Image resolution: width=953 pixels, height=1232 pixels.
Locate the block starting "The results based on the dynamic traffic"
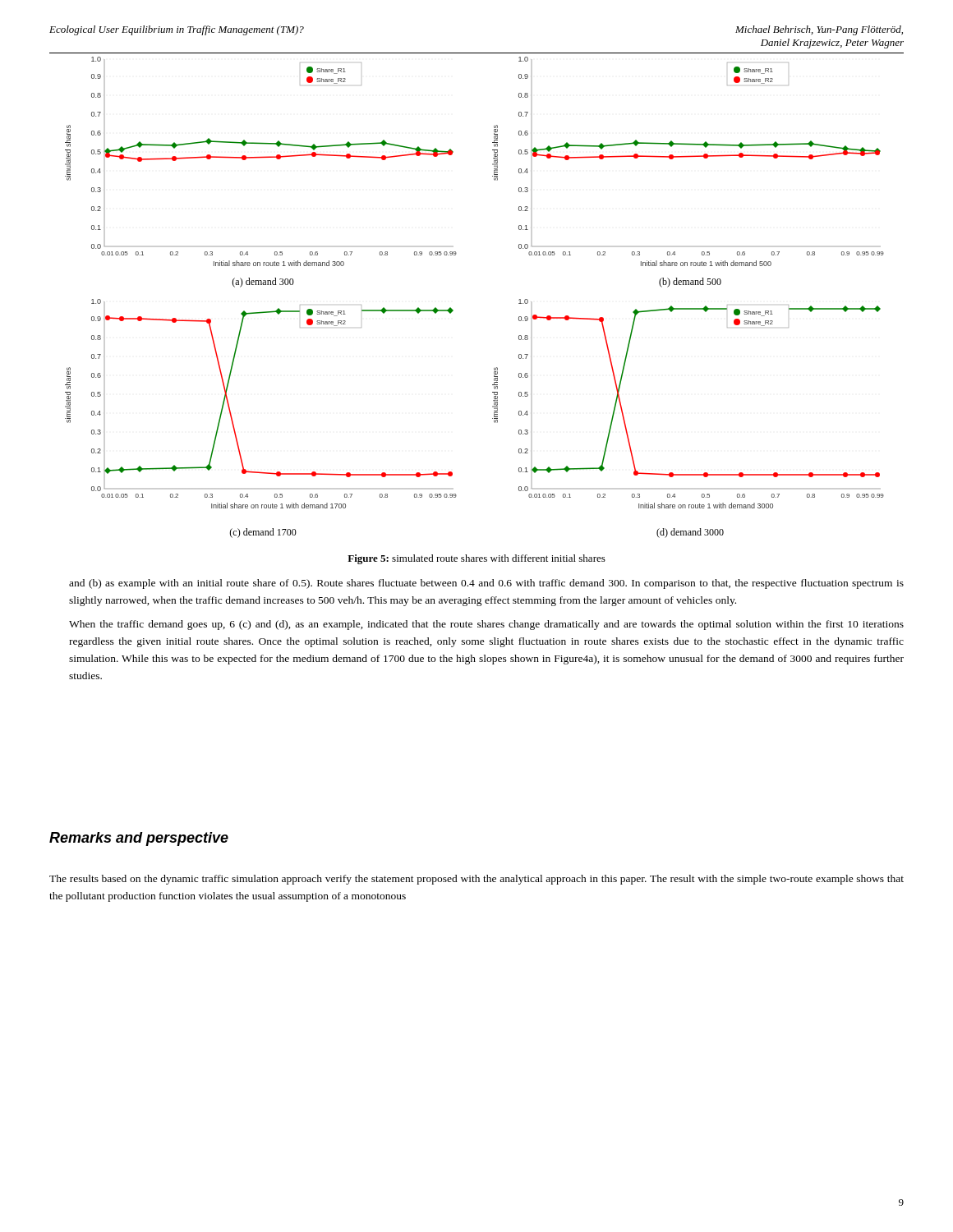(x=476, y=888)
